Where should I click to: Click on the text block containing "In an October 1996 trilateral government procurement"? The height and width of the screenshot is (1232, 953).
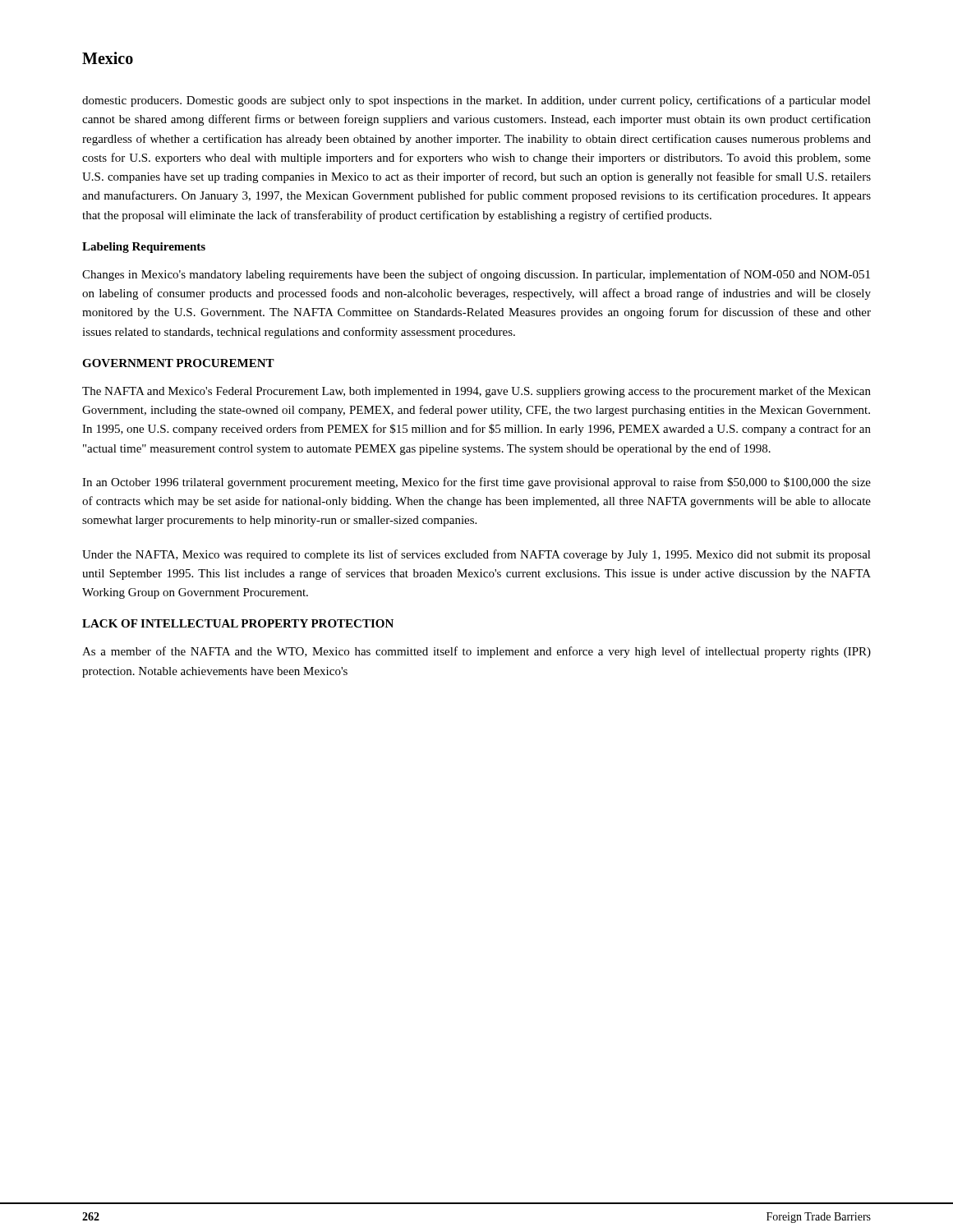point(476,501)
